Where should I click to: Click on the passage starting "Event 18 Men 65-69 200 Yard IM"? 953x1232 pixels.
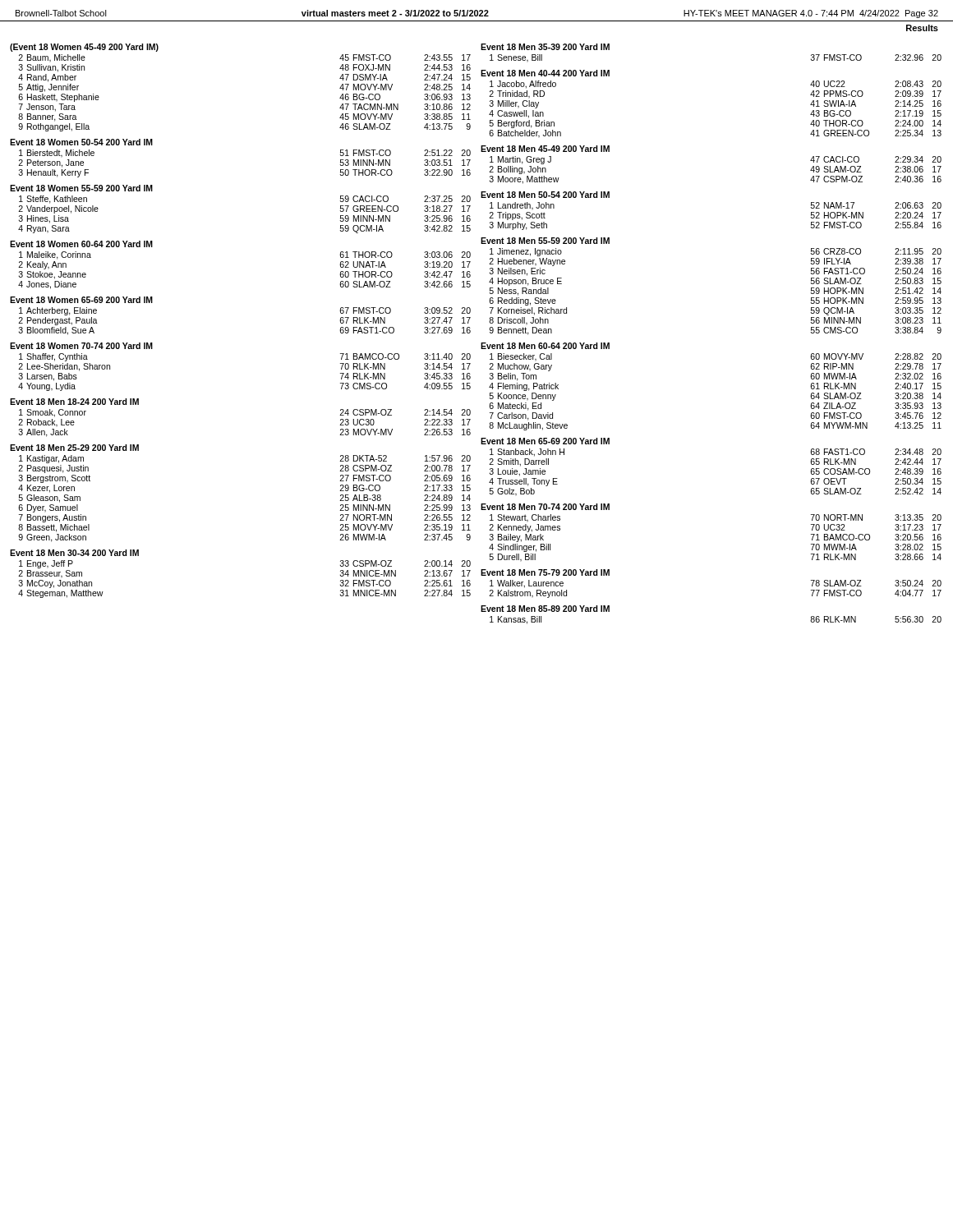click(x=545, y=441)
